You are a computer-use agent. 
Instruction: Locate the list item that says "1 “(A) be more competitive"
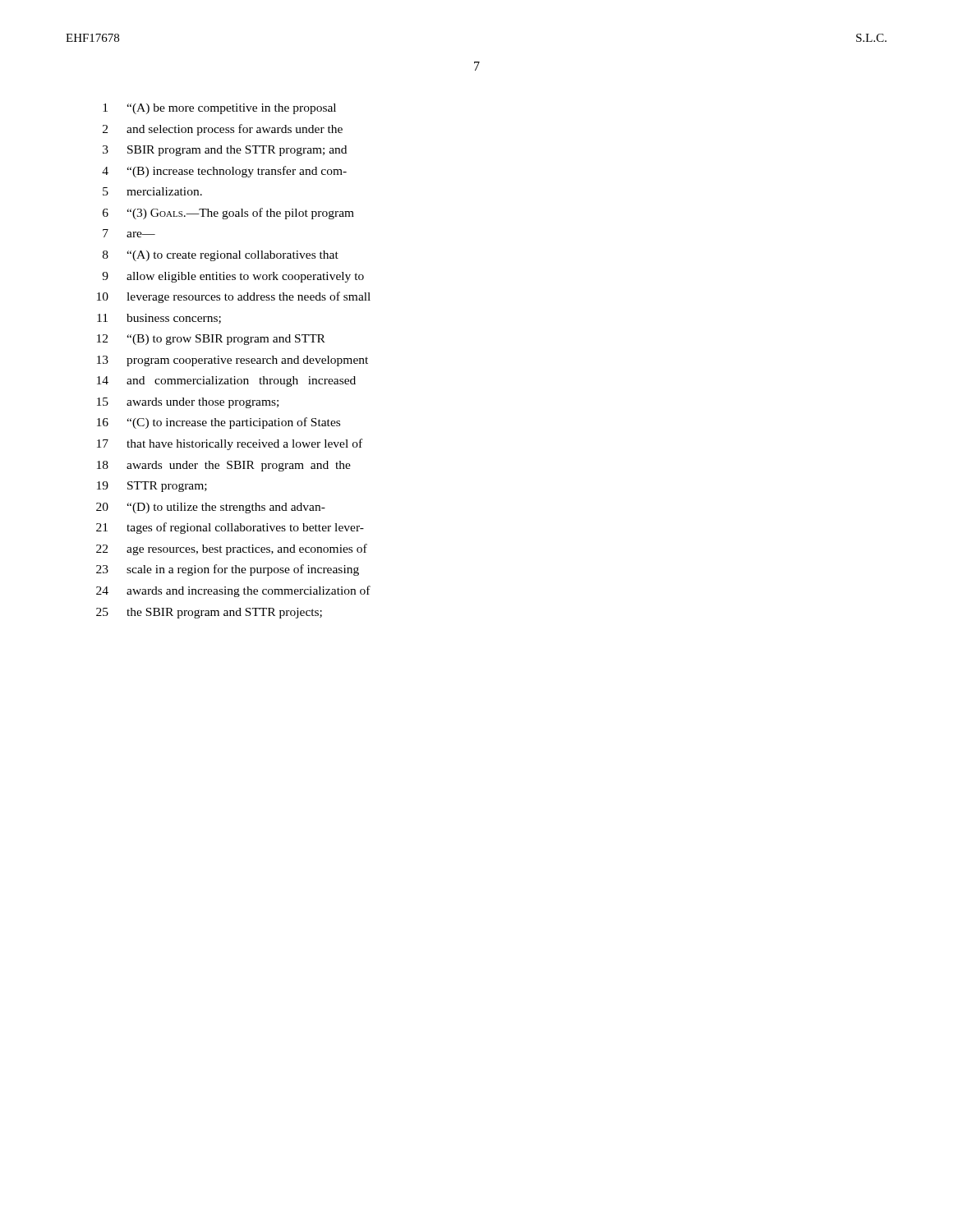pyautogui.click(x=219, y=109)
